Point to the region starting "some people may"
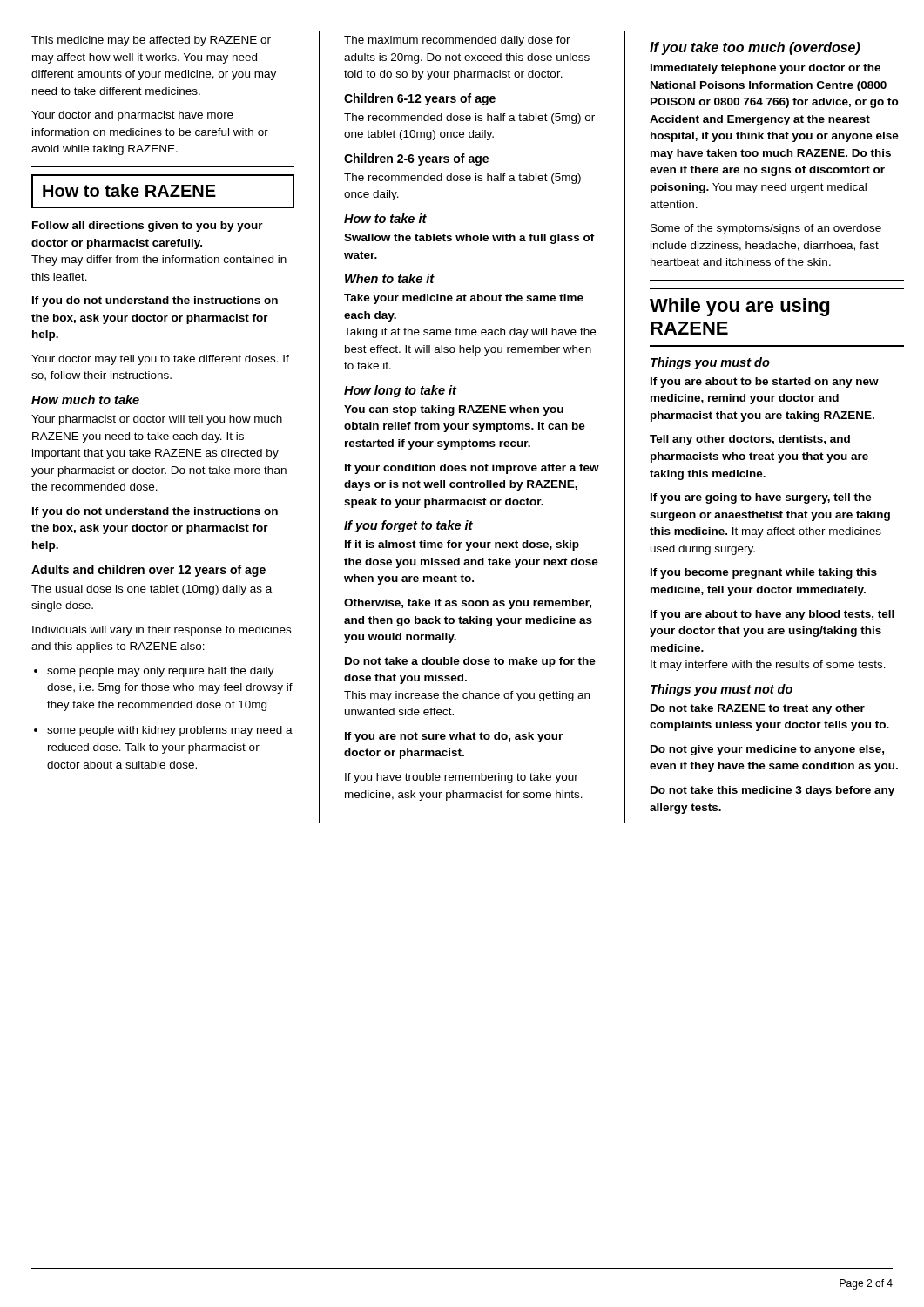Image resolution: width=924 pixels, height=1307 pixels. 170,687
